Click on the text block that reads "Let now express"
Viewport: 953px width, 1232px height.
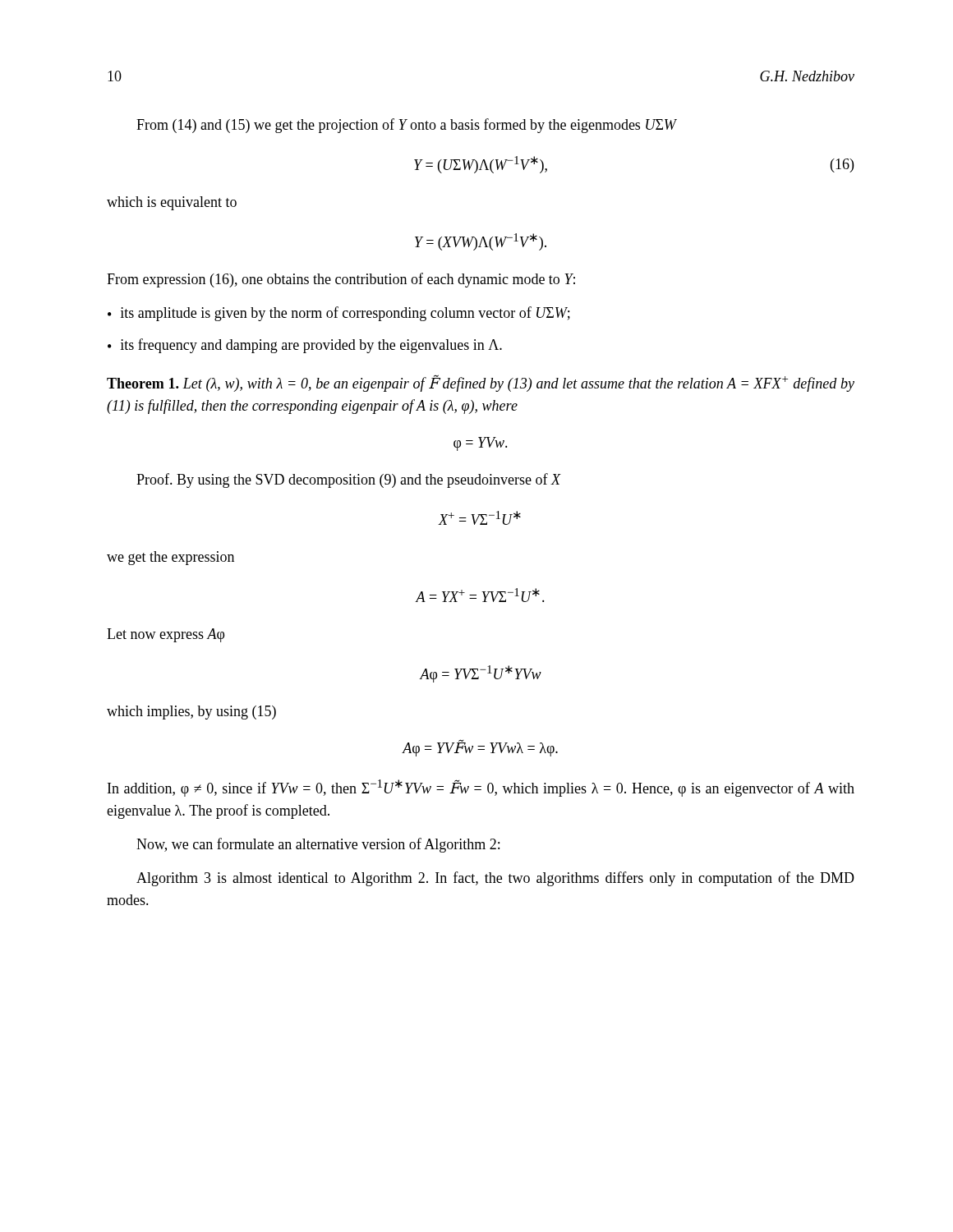pos(166,635)
